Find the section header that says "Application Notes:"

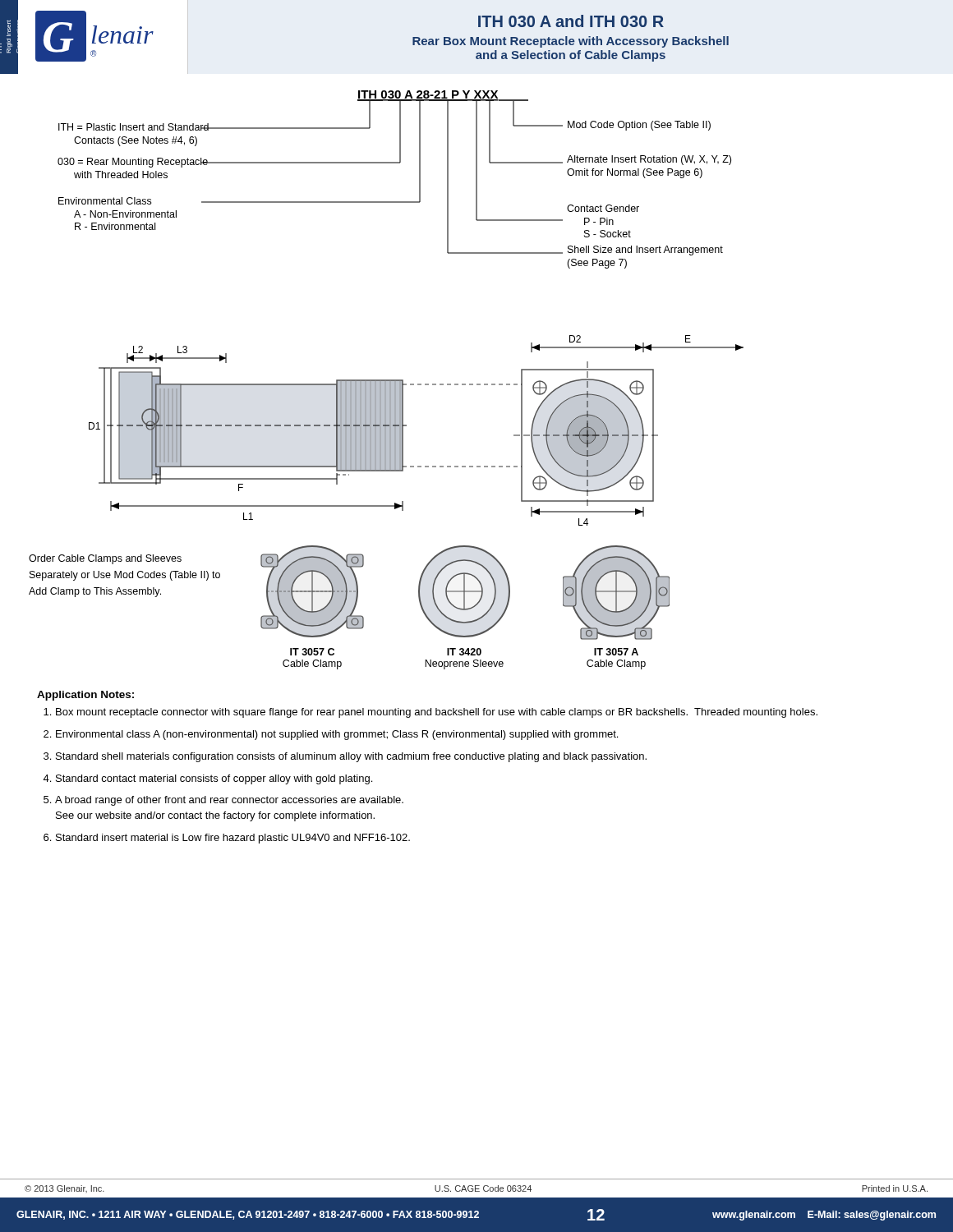pyautogui.click(x=86, y=694)
